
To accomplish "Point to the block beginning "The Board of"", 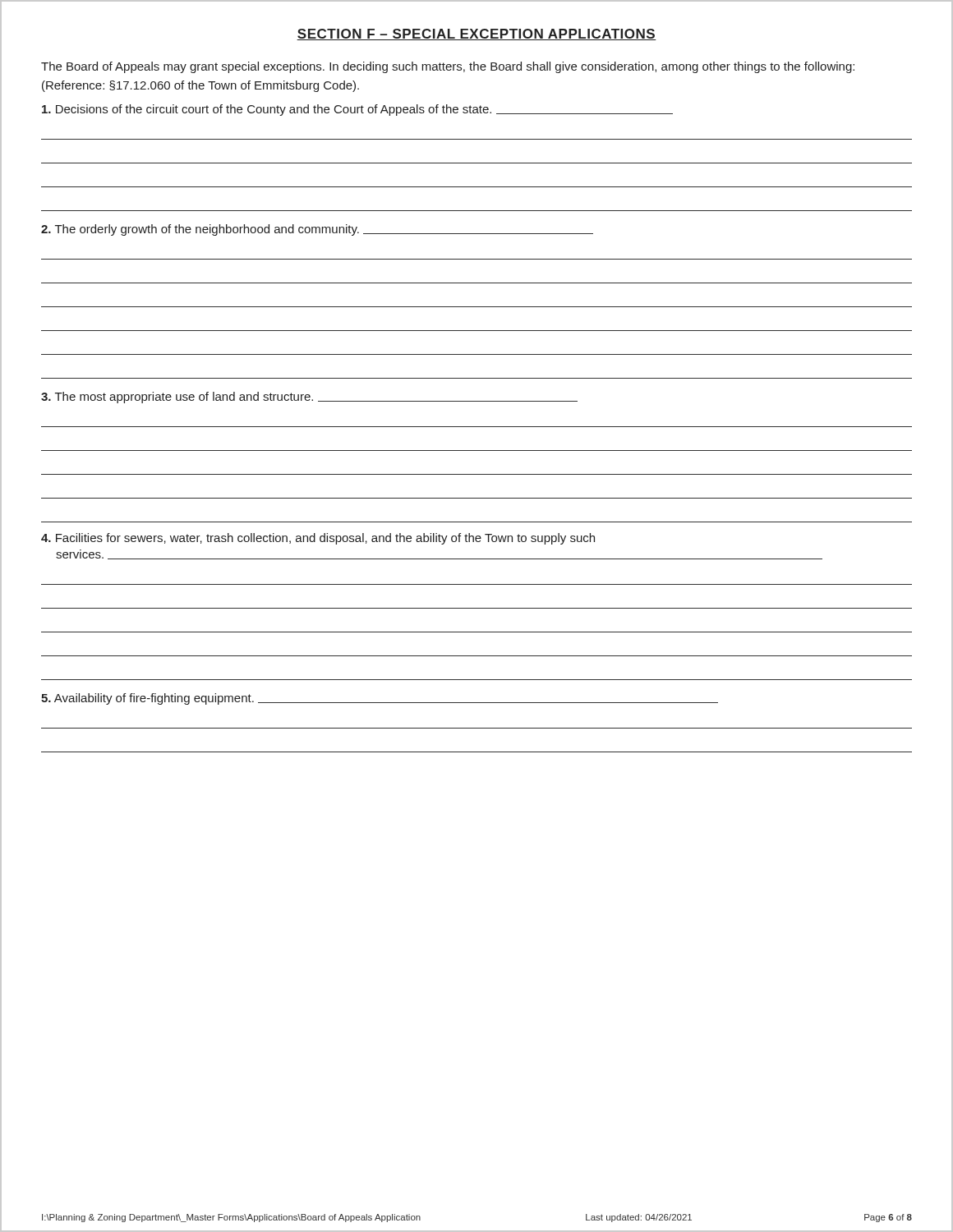I will click(x=448, y=75).
